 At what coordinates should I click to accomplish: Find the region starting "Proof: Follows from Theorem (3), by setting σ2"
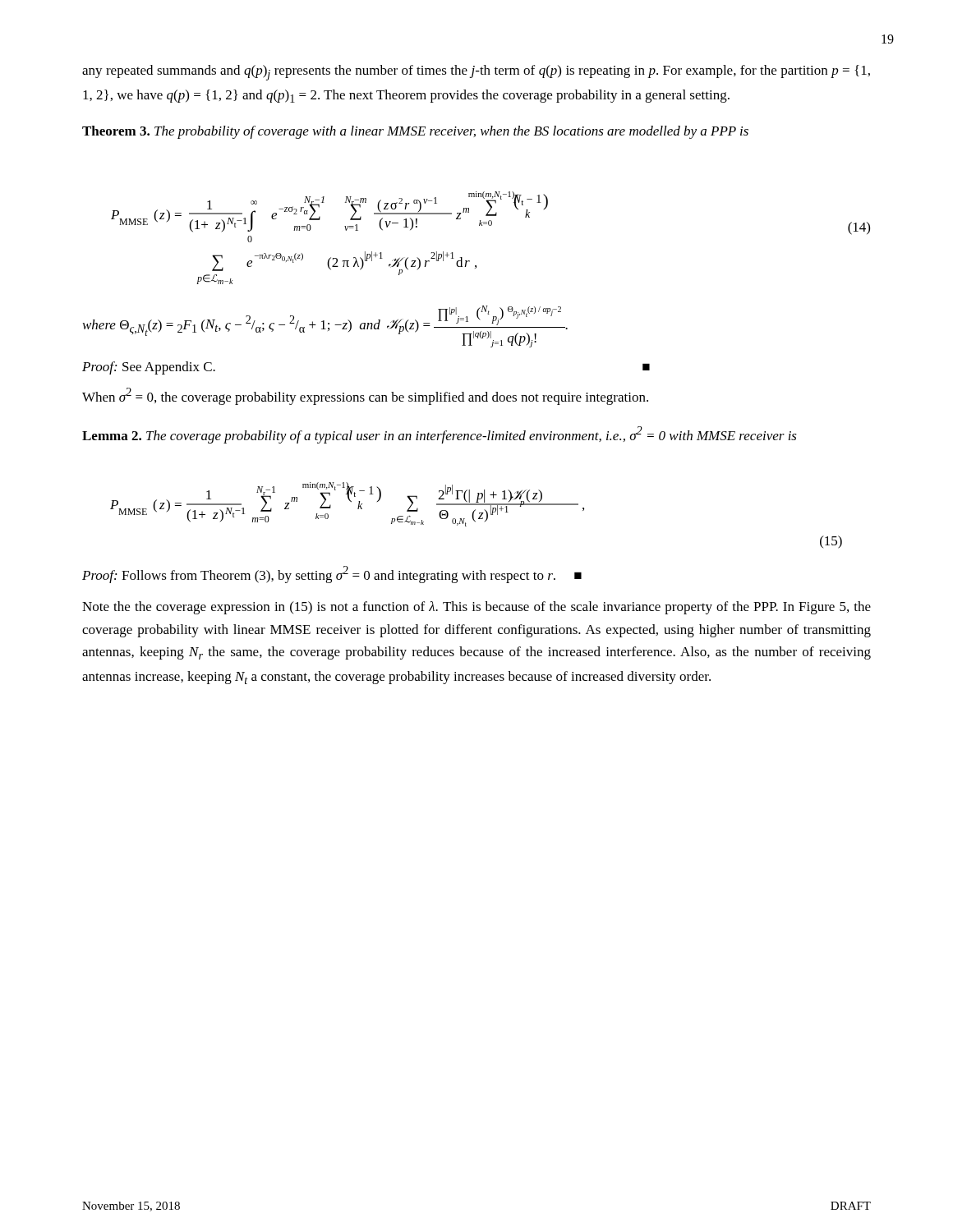point(332,573)
